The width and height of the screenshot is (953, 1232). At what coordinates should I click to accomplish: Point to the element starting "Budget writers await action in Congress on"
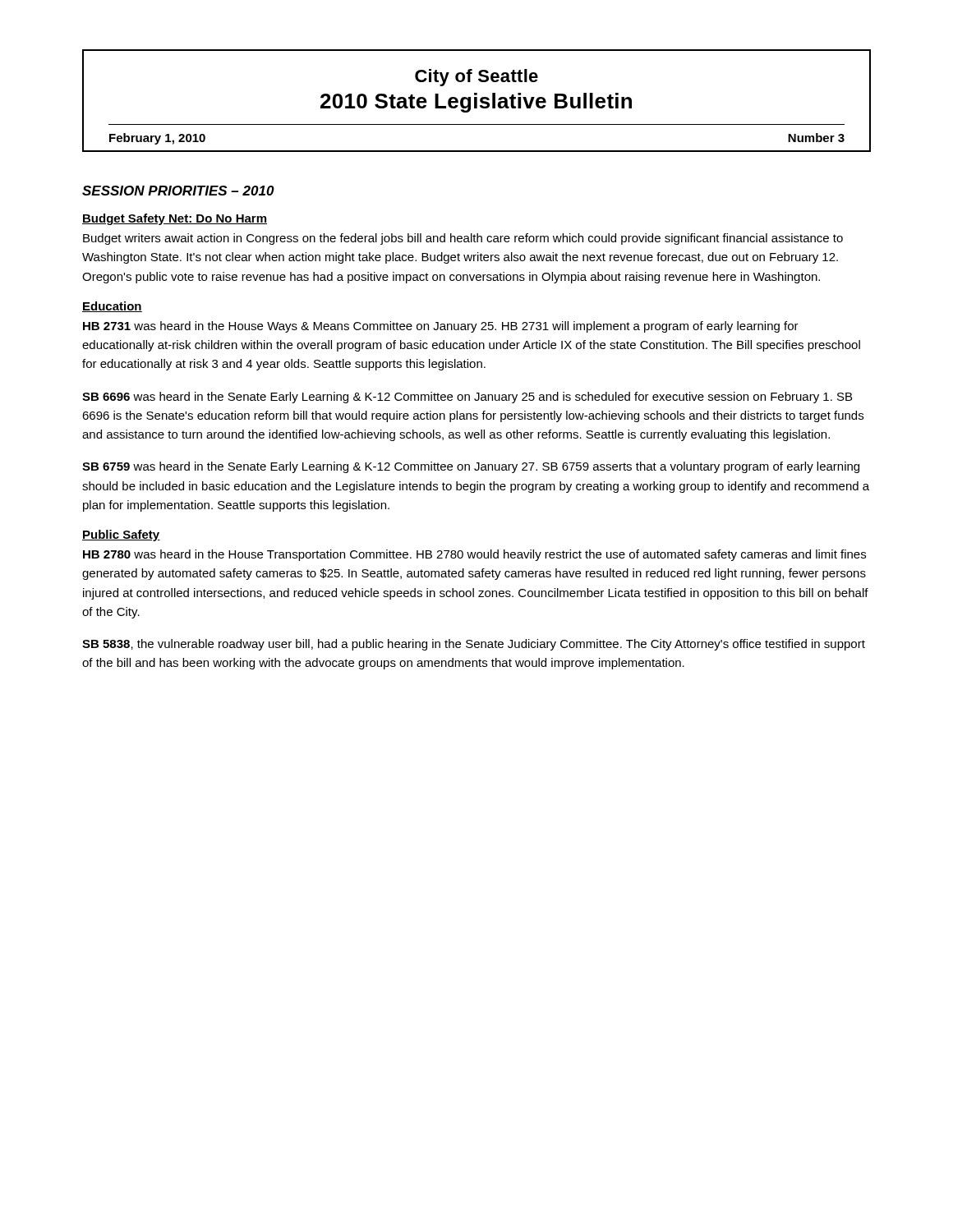(463, 257)
